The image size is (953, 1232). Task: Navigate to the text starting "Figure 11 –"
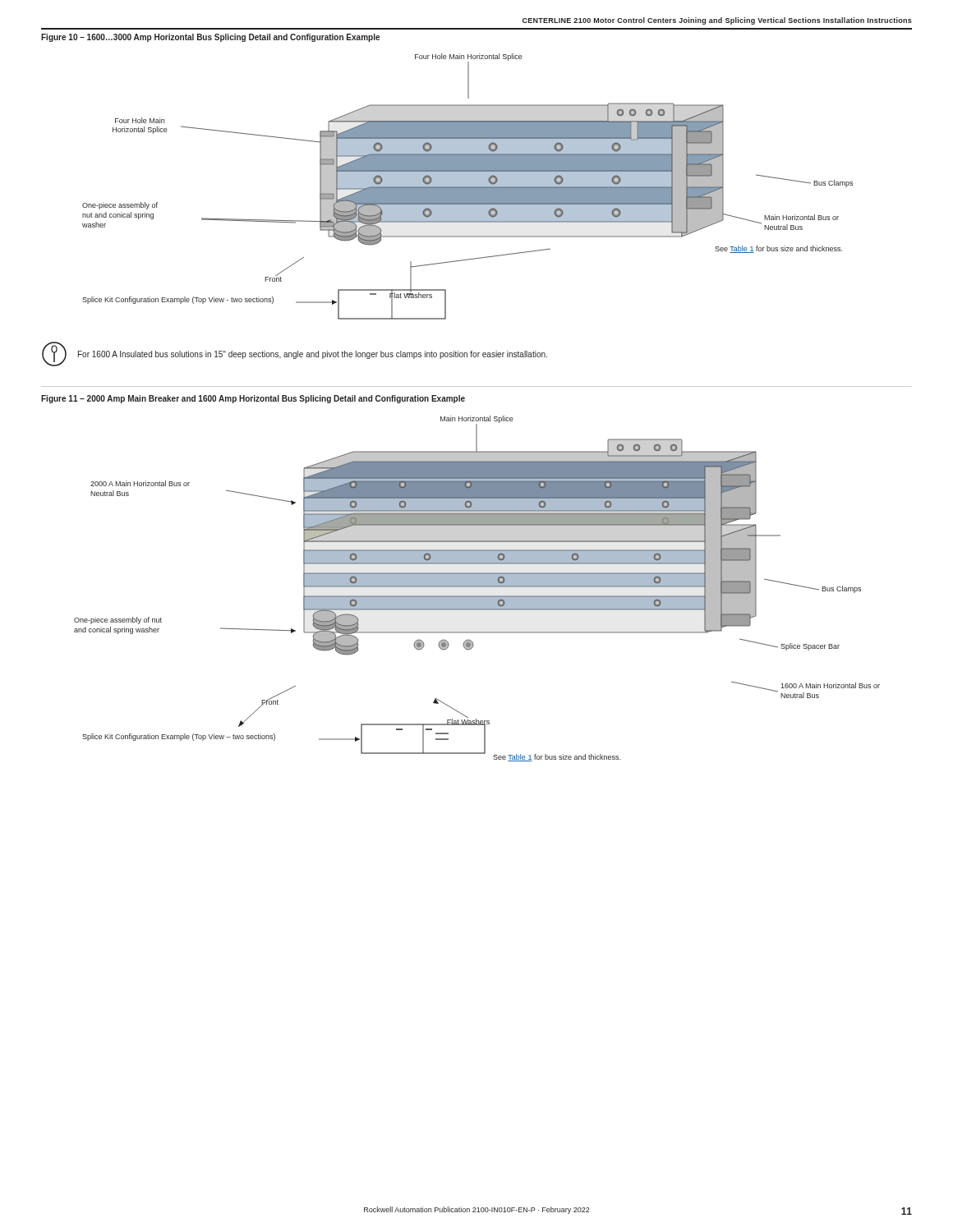[x=253, y=399]
